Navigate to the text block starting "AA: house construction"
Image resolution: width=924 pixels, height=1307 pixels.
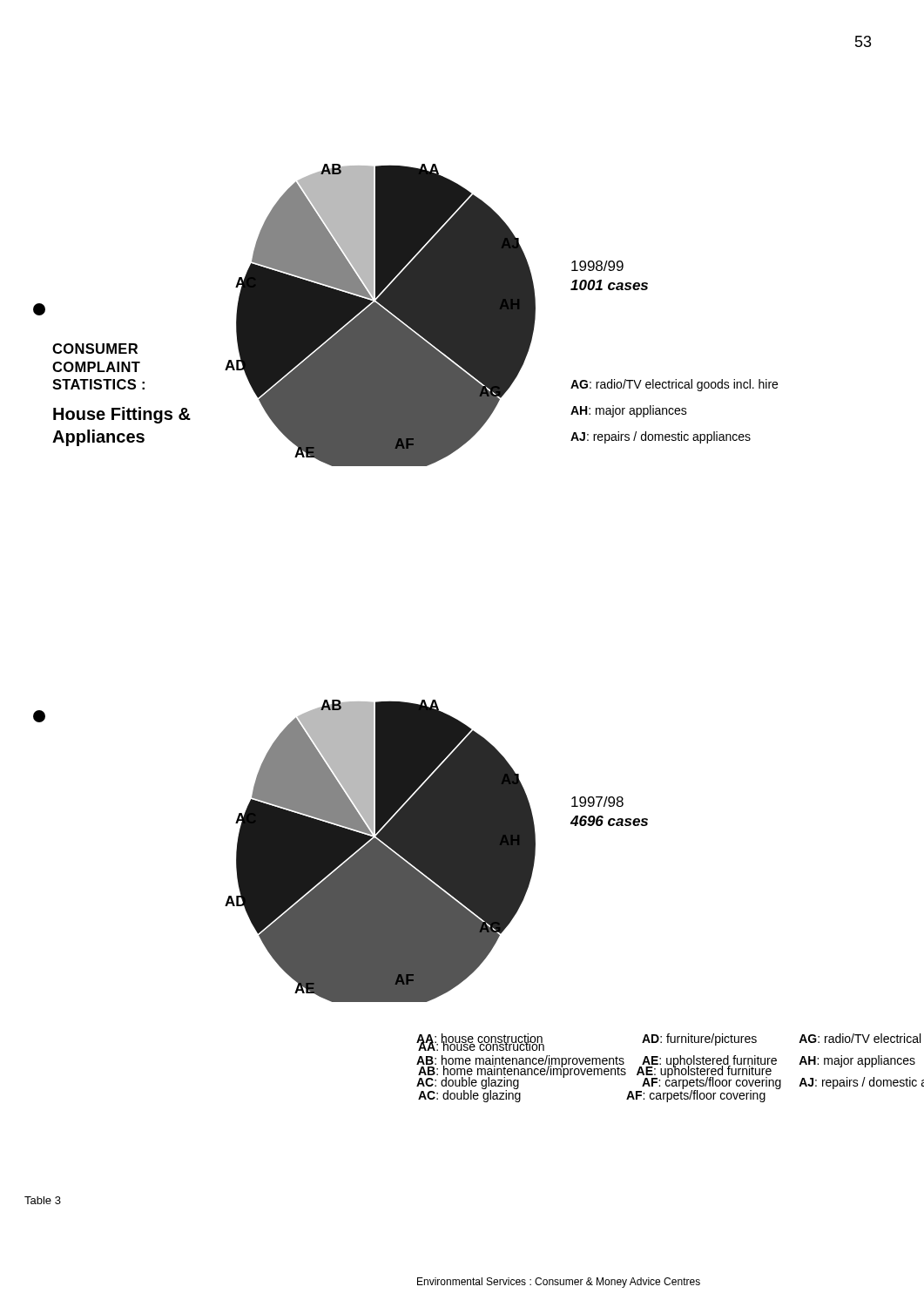click(481, 1046)
